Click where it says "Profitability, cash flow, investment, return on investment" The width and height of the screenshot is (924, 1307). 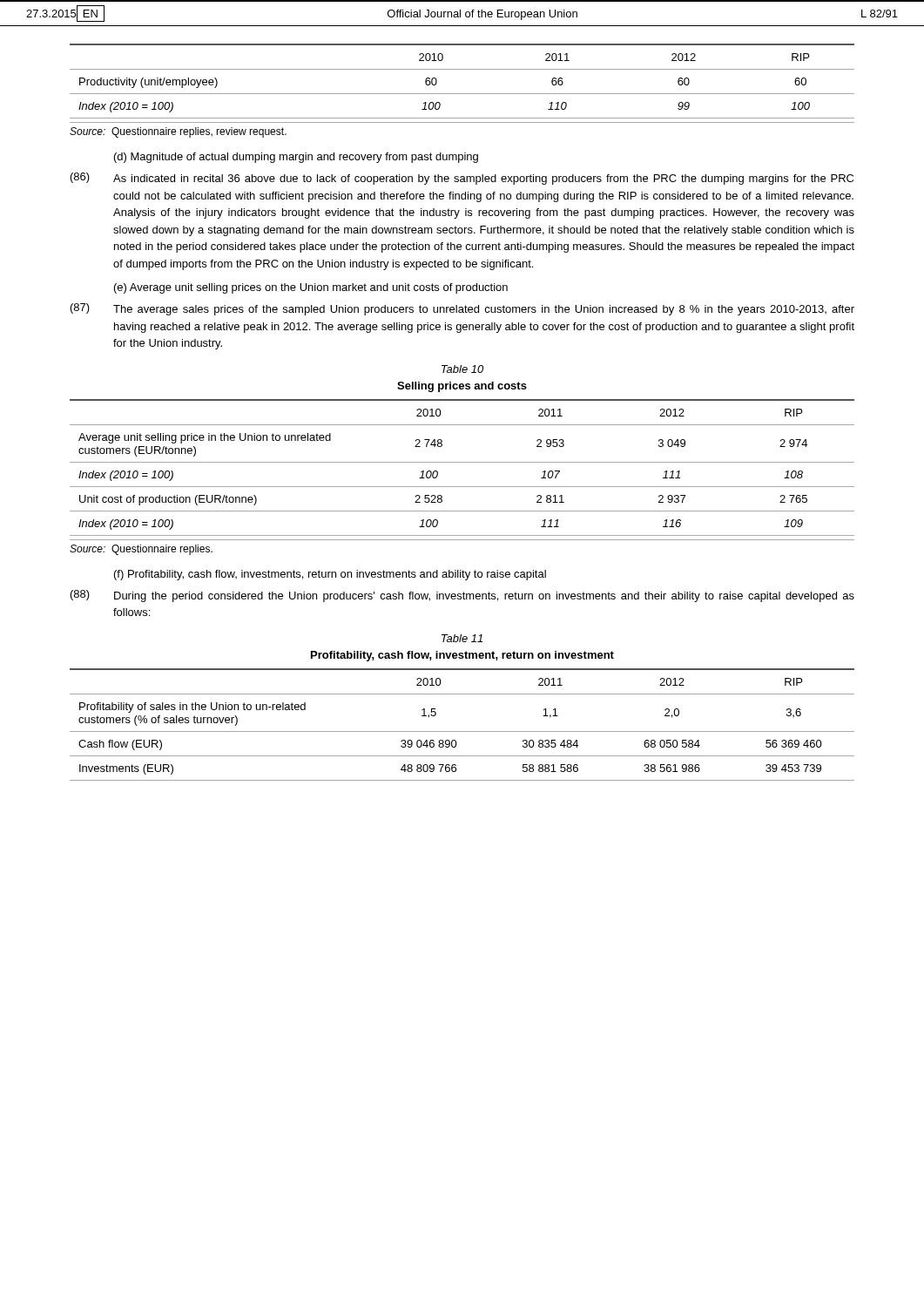click(462, 654)
